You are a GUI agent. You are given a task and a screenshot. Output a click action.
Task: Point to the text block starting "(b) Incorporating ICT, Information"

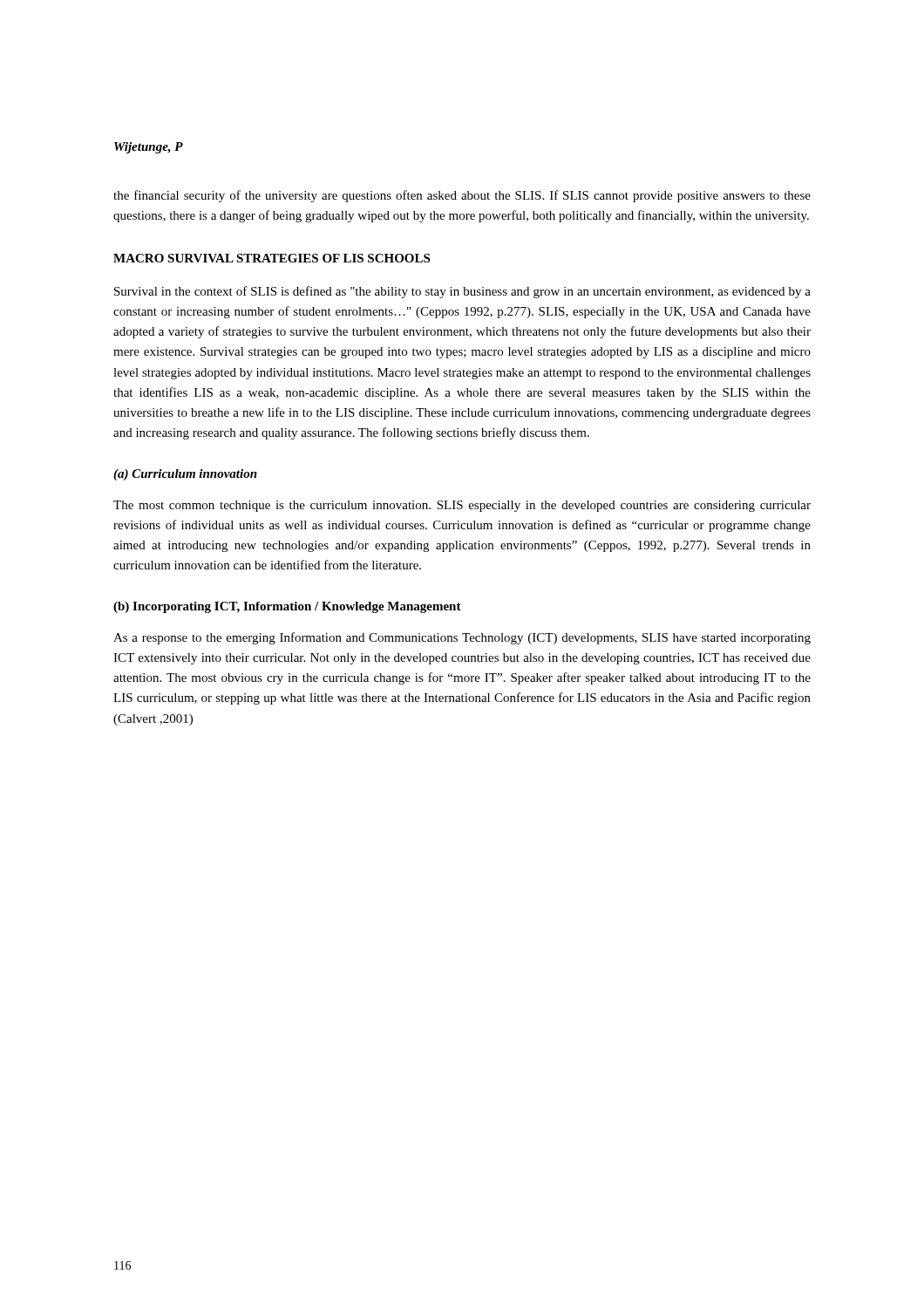(x=287, y=606)
